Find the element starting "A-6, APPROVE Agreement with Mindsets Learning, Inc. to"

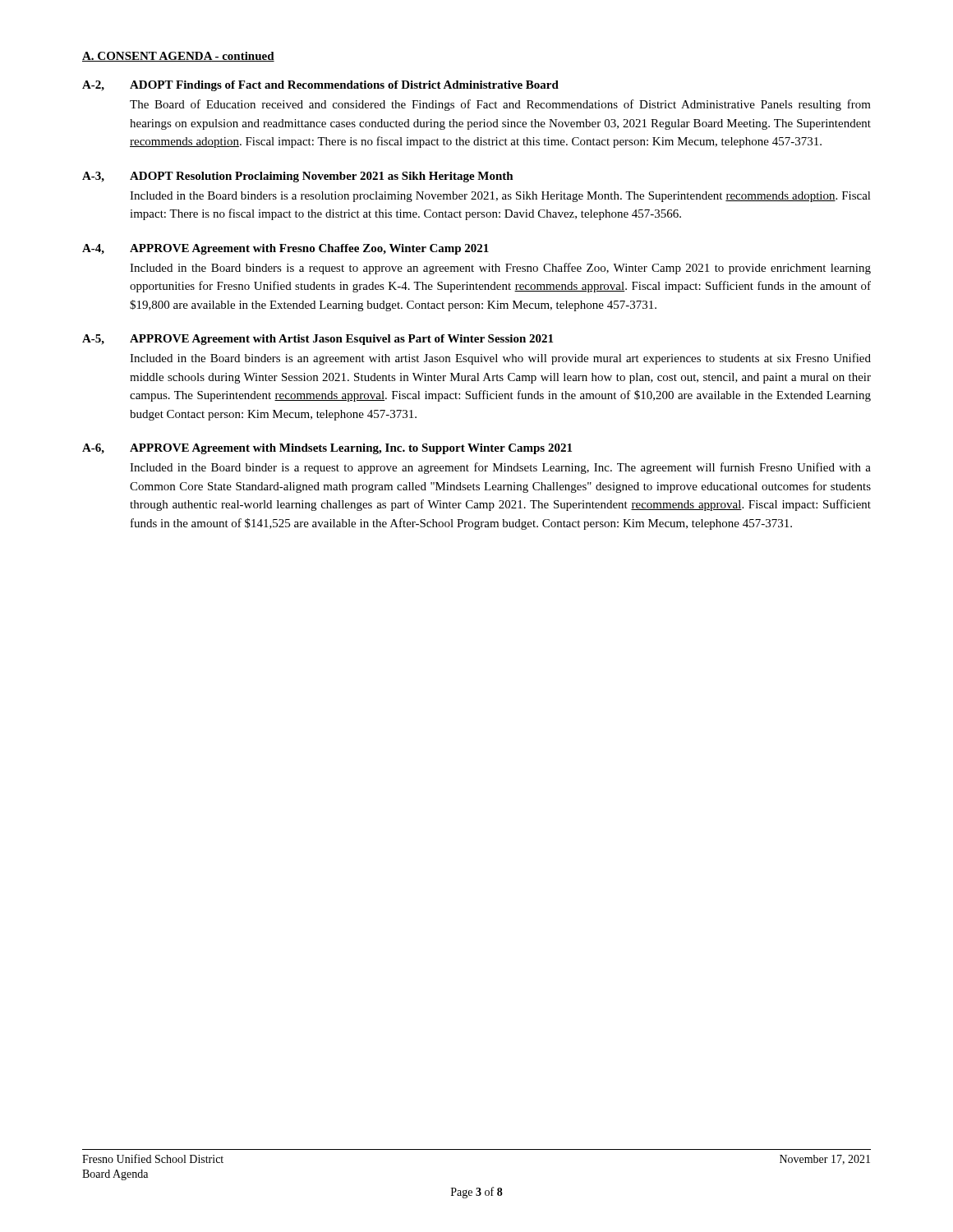click(476, 487)
